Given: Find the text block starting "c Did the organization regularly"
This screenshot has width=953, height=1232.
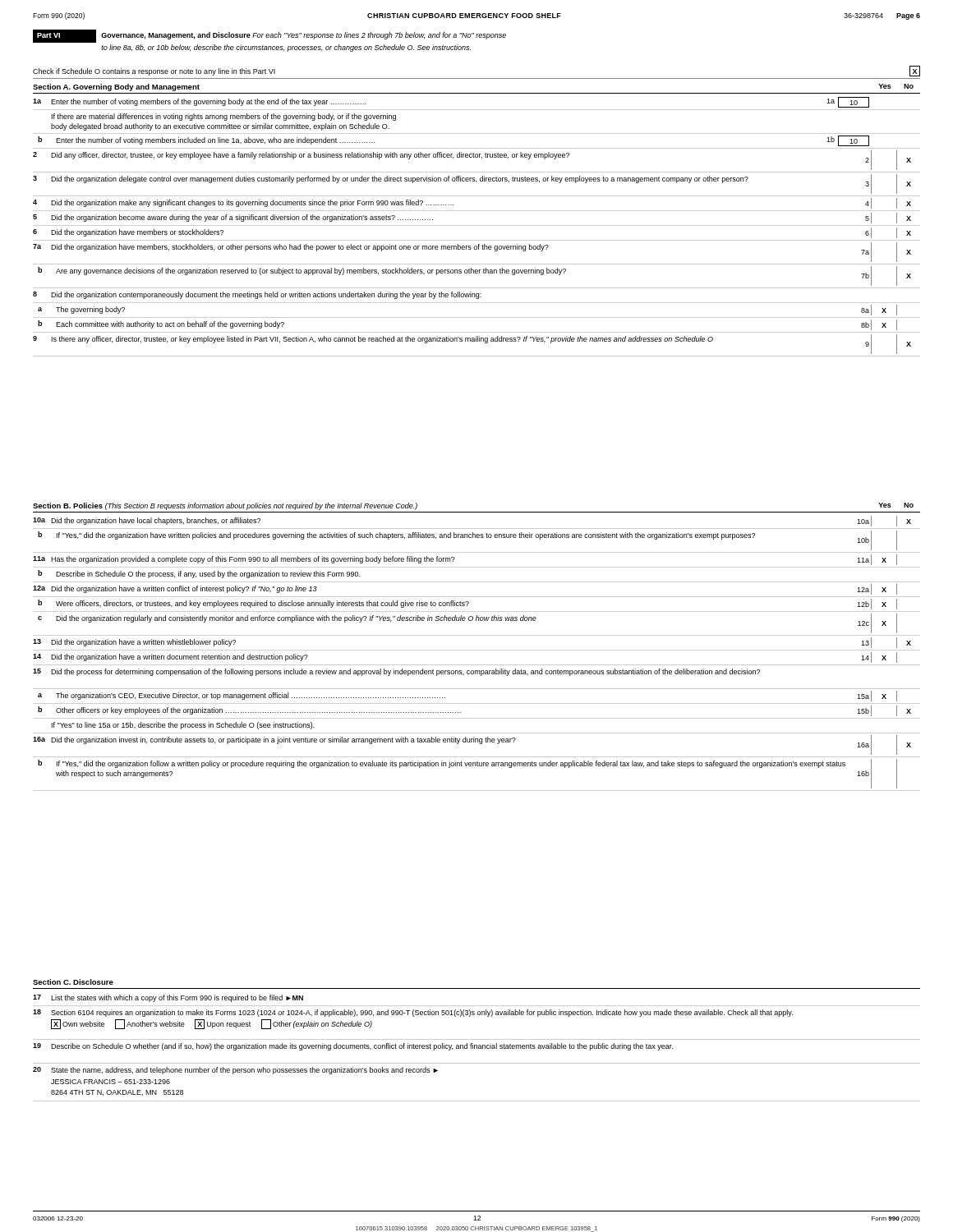Looking at the screenshot, I should 465,623.
